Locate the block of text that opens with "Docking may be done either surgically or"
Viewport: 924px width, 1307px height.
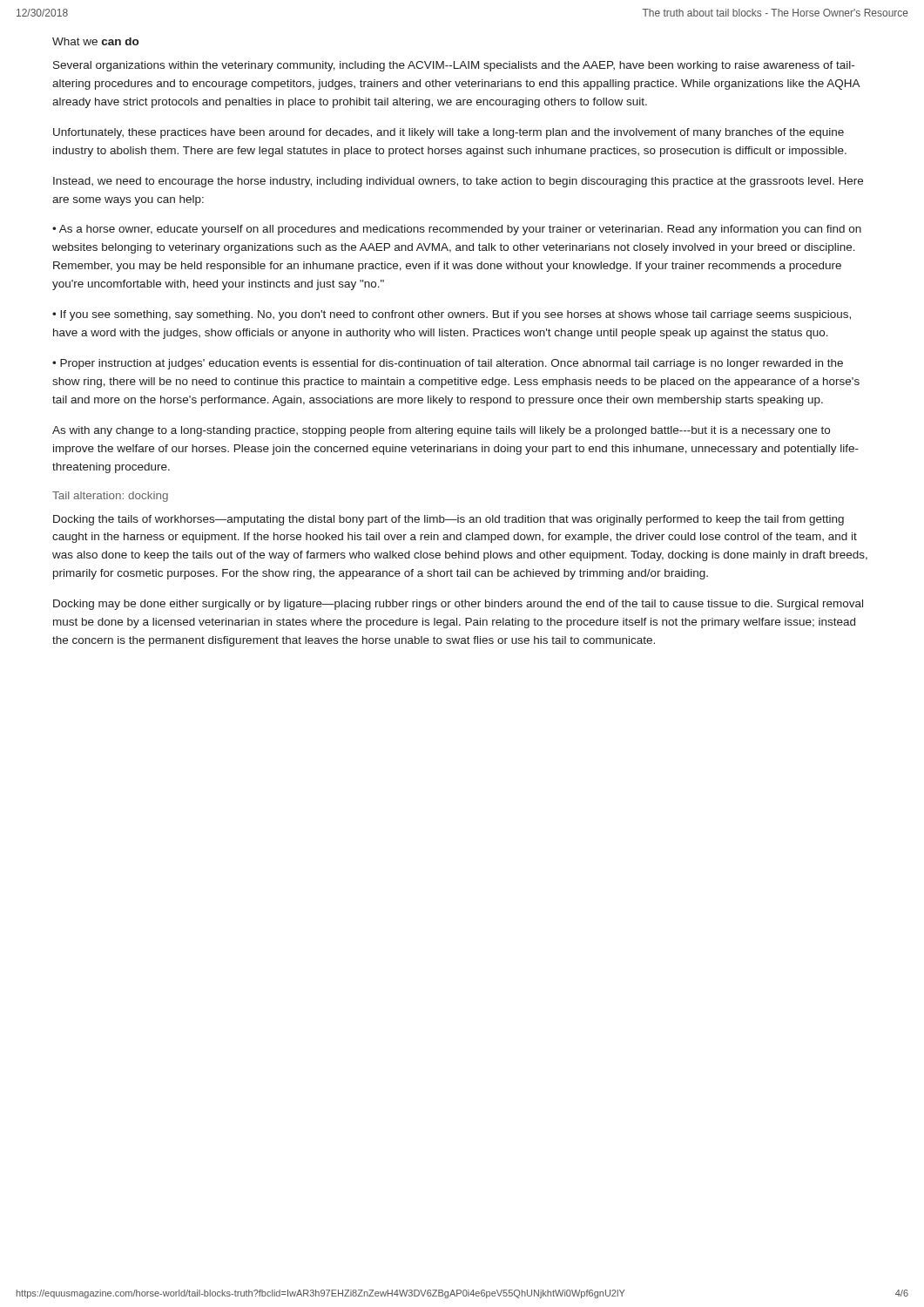tap(458, 622)
